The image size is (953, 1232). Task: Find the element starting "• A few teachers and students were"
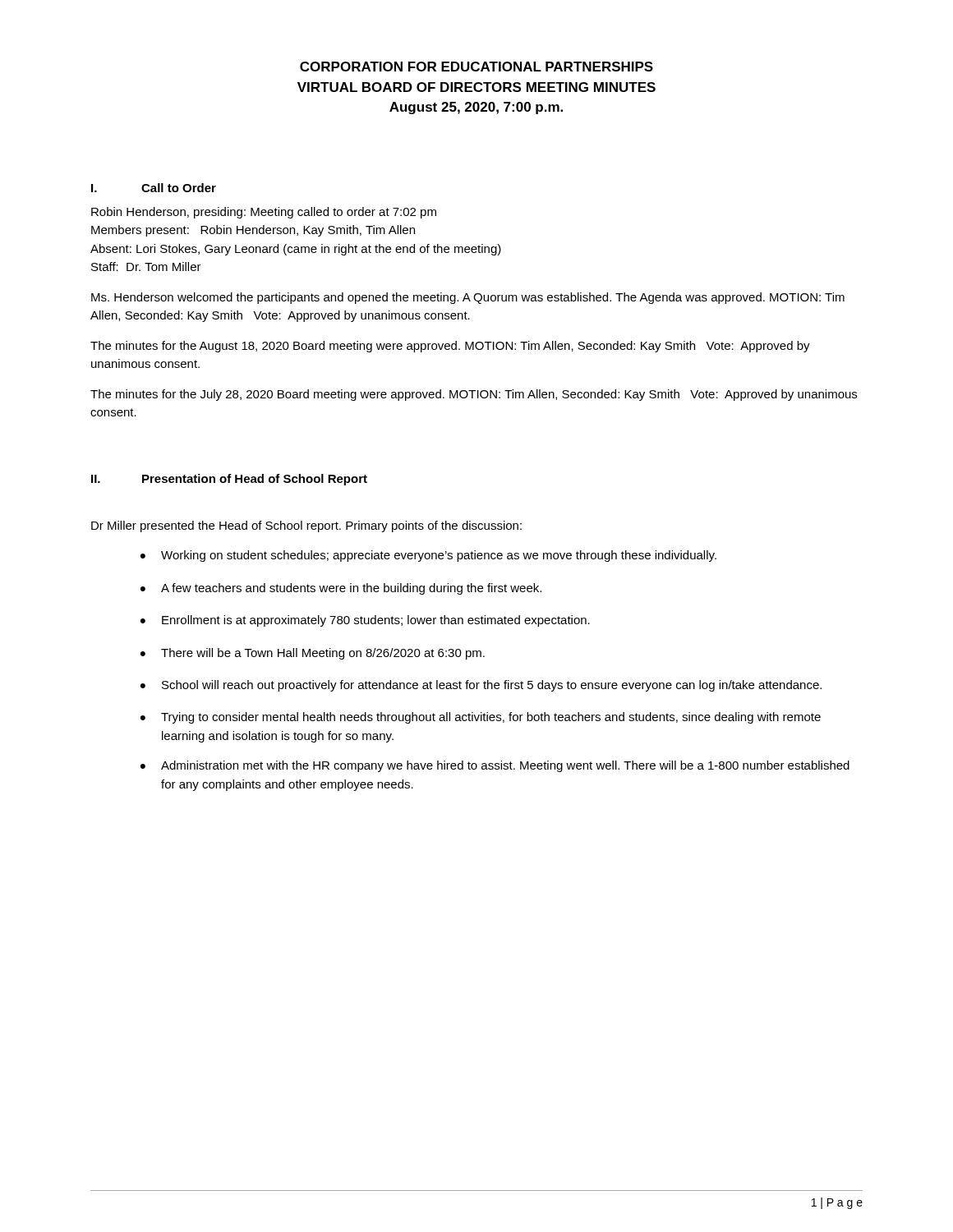pos(501,589)
